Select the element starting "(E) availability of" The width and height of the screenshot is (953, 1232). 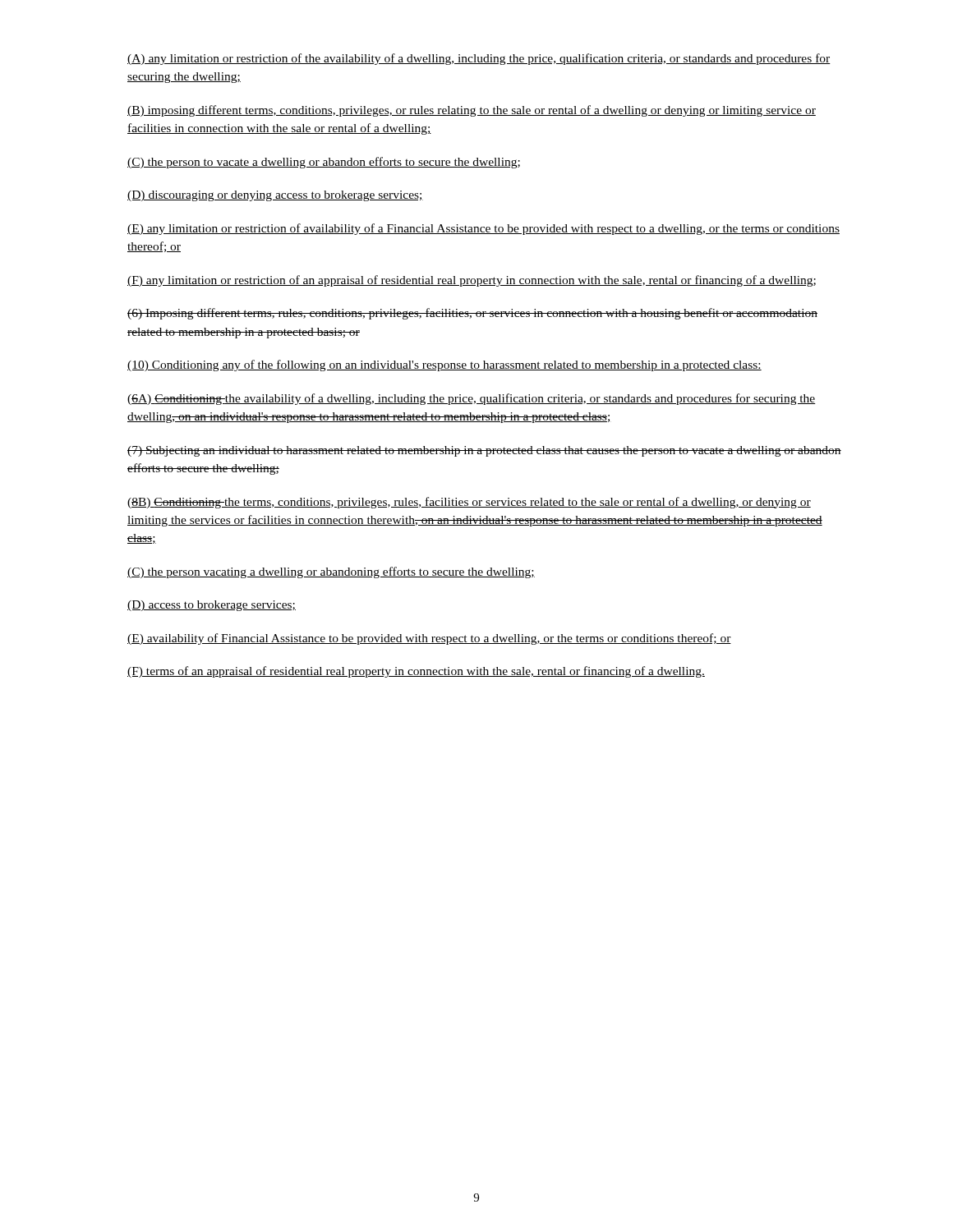click(429, 638)
